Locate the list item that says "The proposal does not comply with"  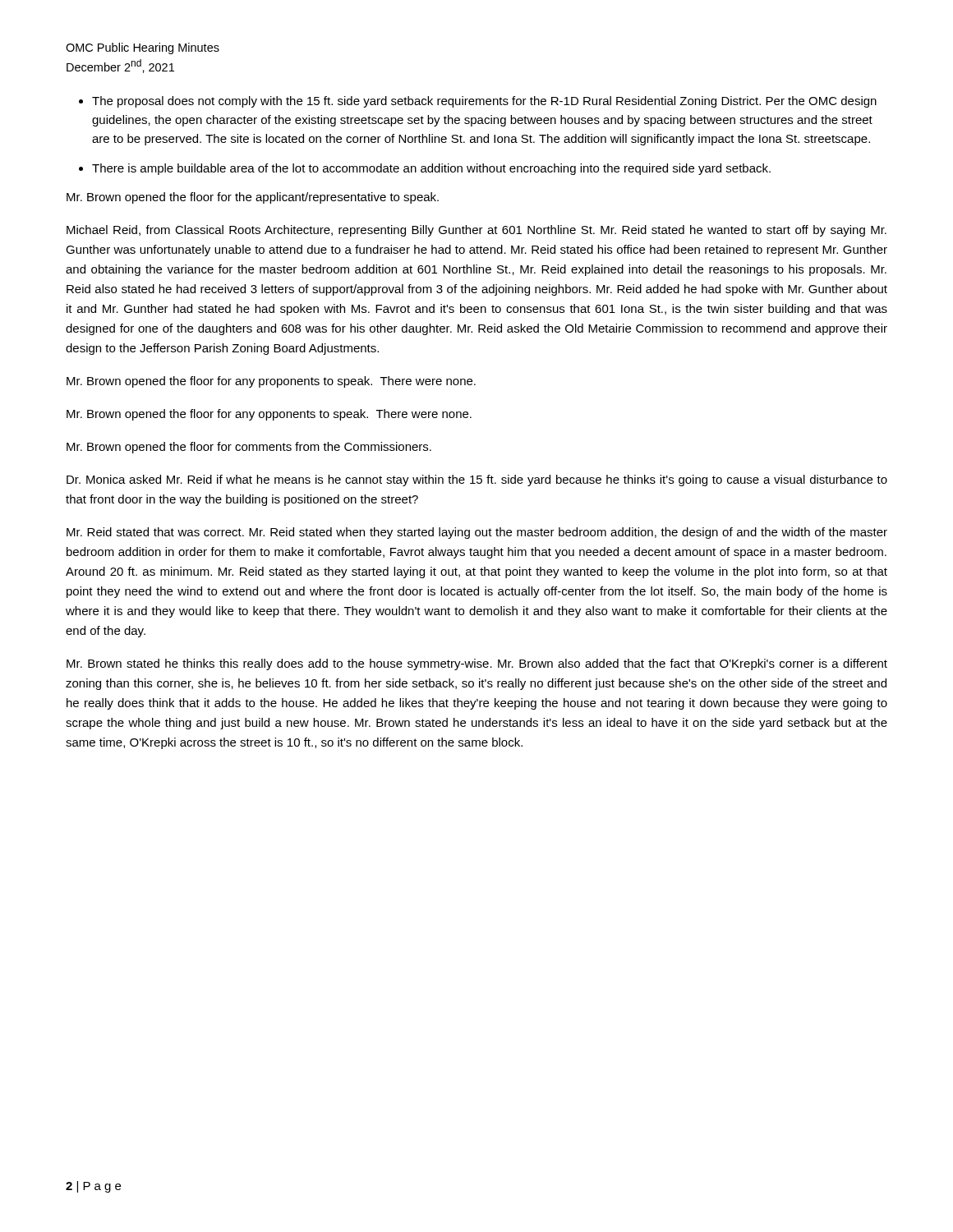(485, 120)
